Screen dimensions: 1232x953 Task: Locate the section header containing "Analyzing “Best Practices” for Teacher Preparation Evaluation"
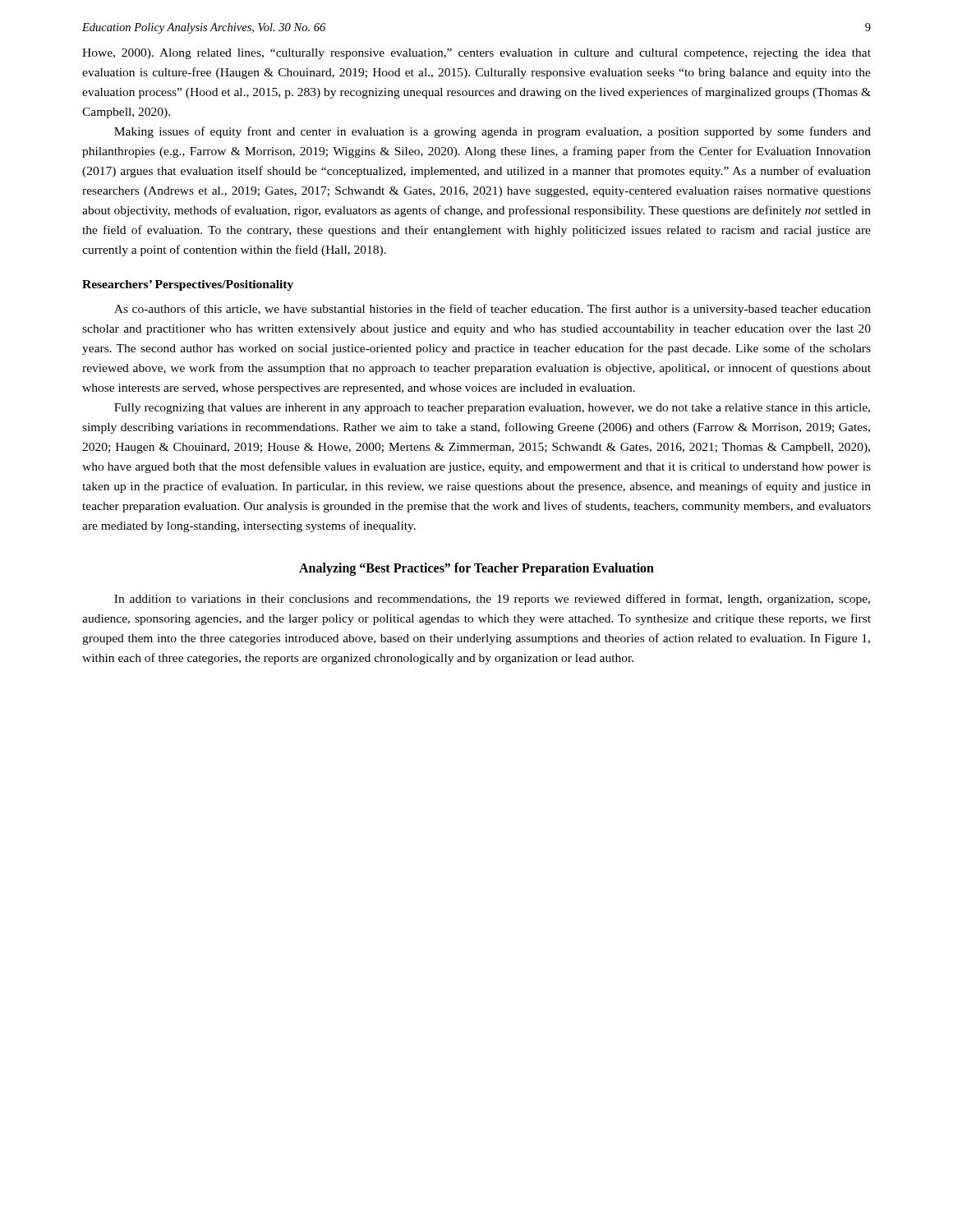(x=476, y=568)
